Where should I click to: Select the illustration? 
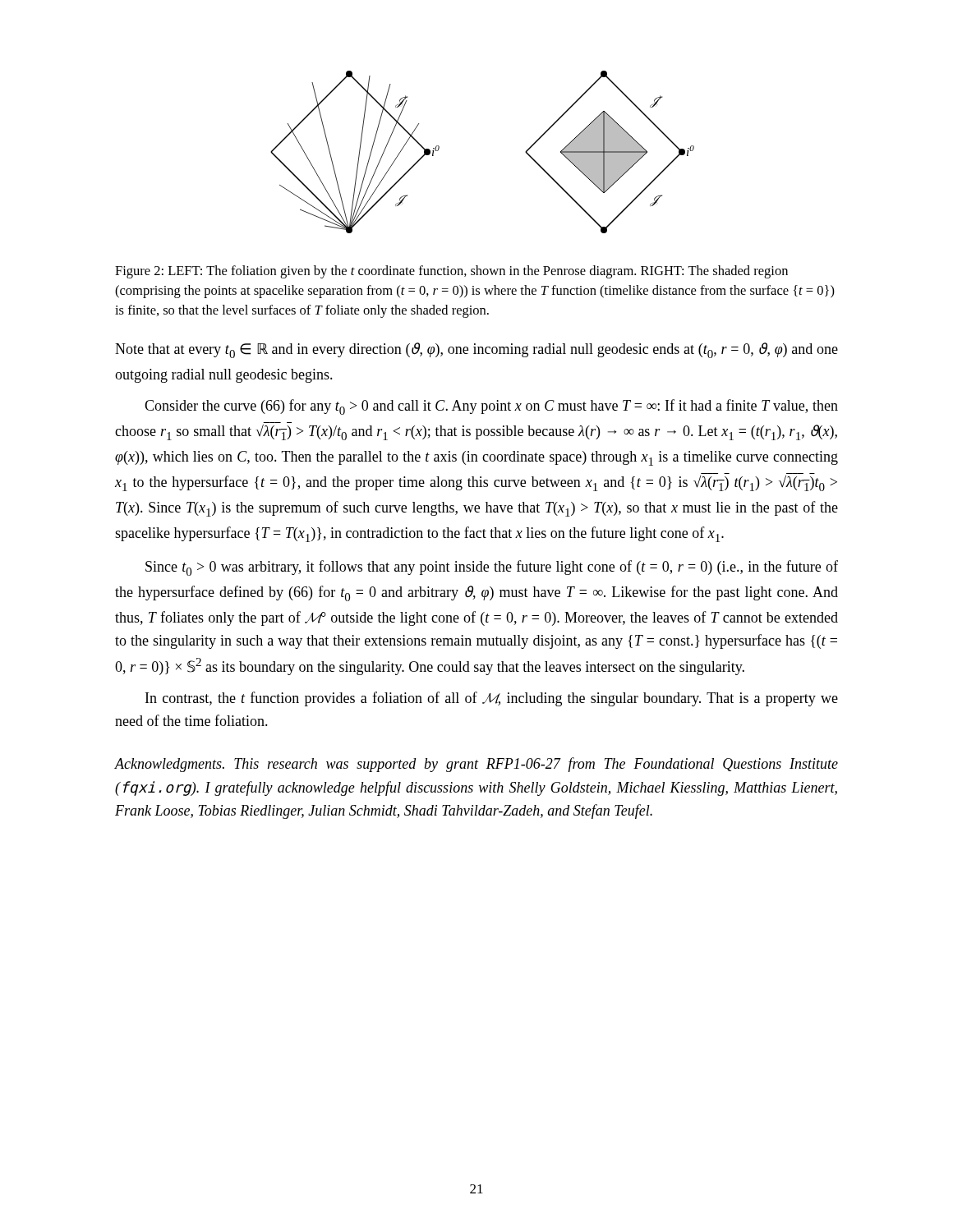click(476, 152)
